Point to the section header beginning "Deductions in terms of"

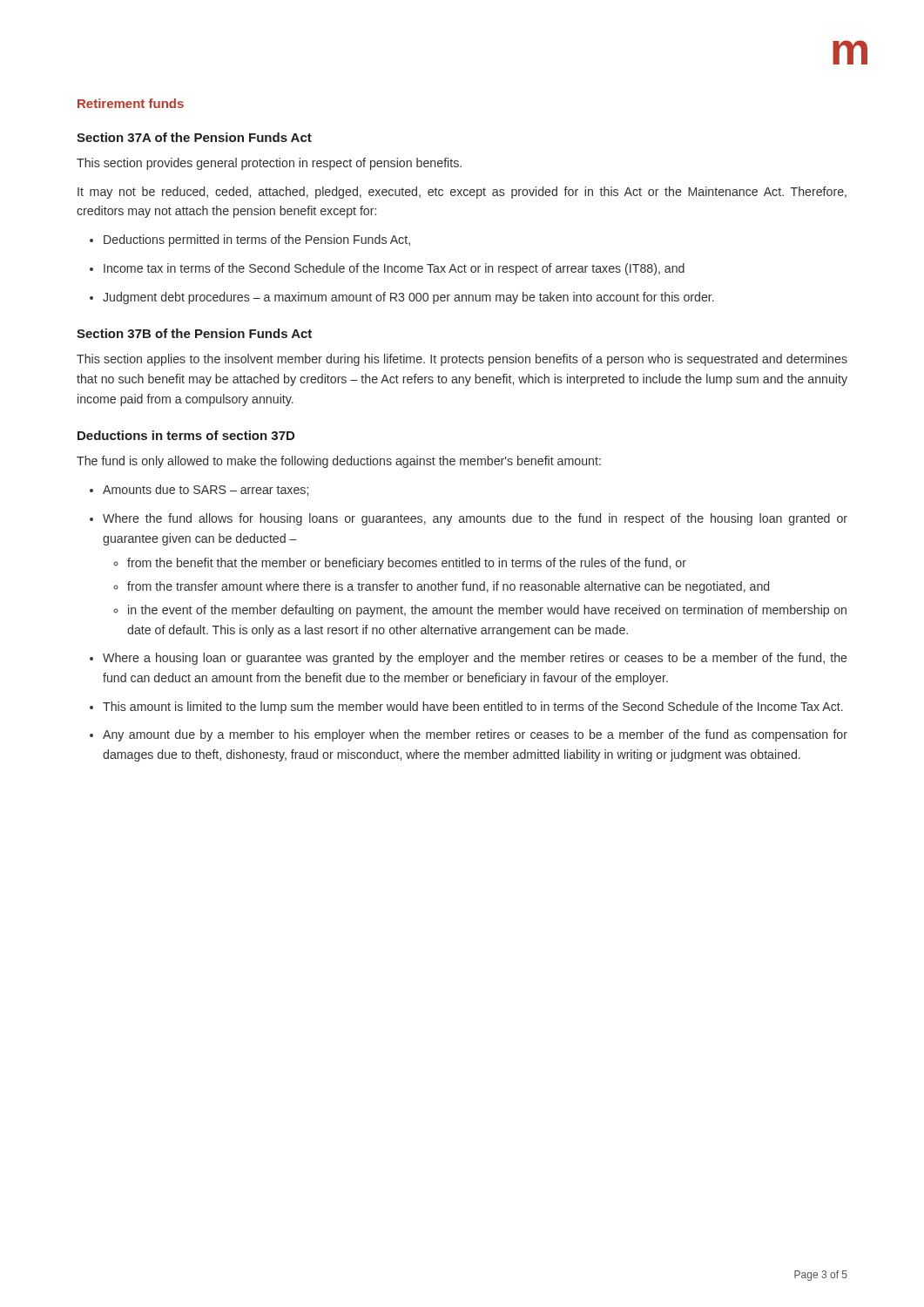tap(186, 436)
